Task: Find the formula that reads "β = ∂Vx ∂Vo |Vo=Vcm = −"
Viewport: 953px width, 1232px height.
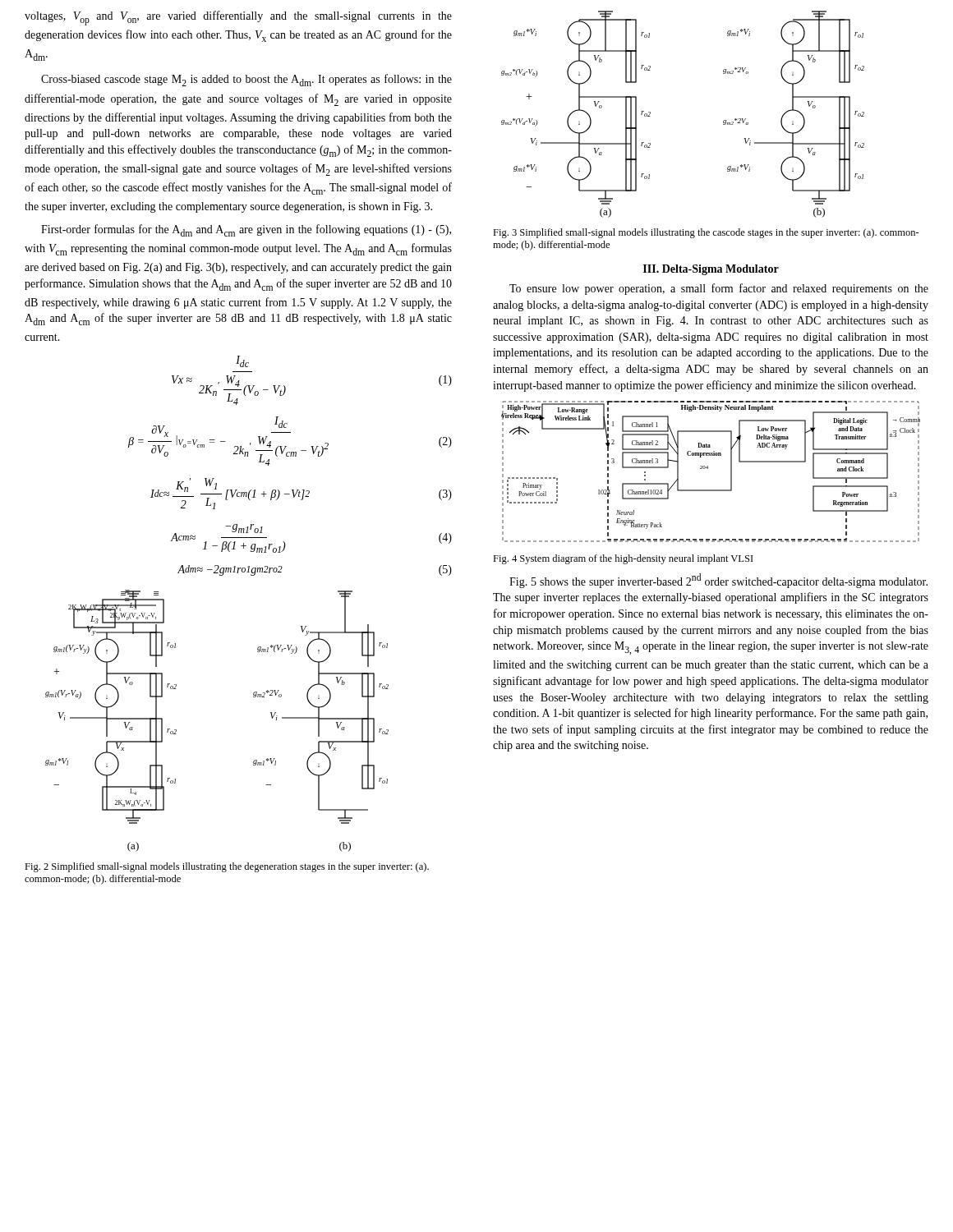Action: [242, 442]
